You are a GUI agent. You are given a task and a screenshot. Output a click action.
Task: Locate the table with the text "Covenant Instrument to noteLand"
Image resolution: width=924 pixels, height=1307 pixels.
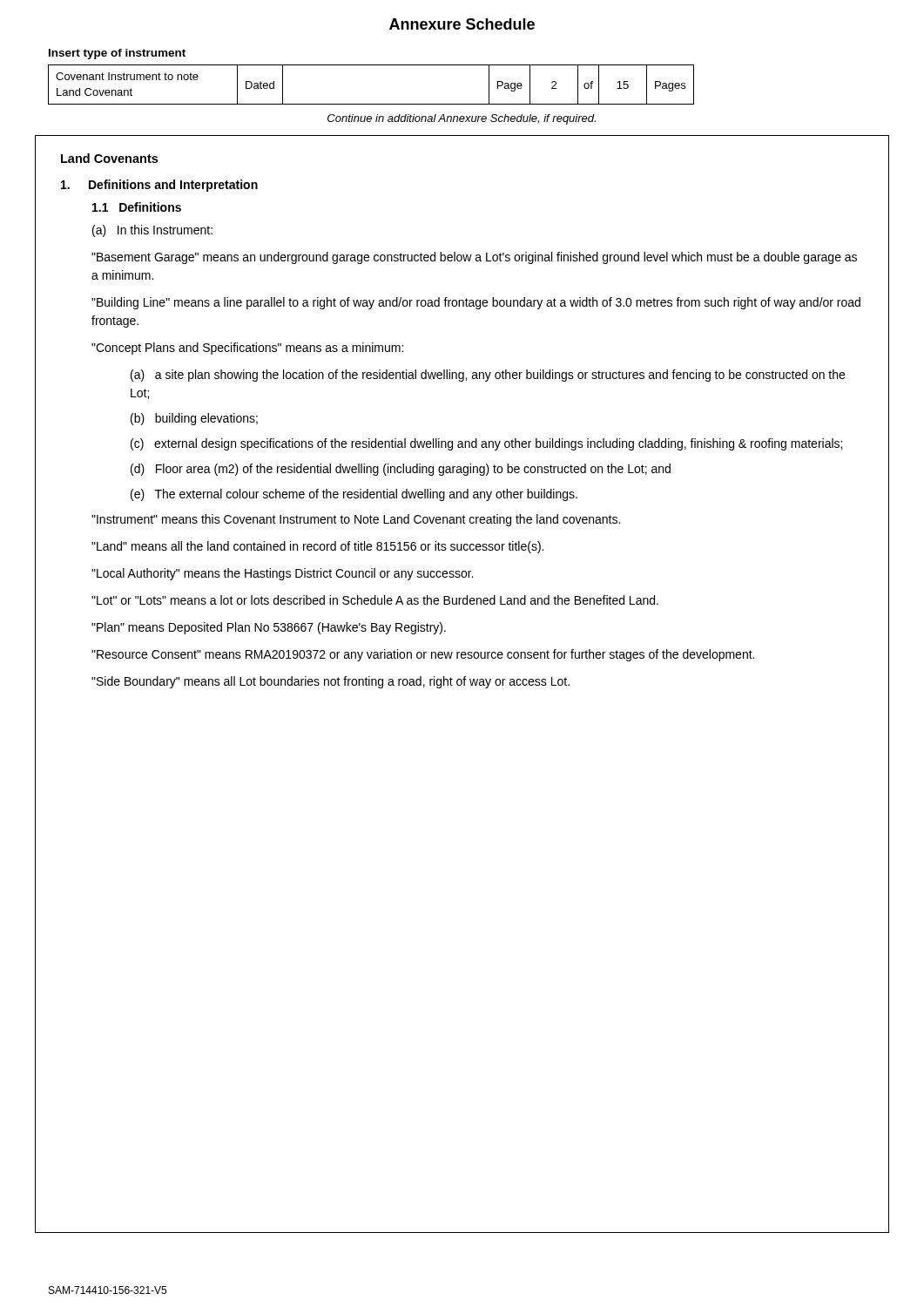[x=462, y=85]
